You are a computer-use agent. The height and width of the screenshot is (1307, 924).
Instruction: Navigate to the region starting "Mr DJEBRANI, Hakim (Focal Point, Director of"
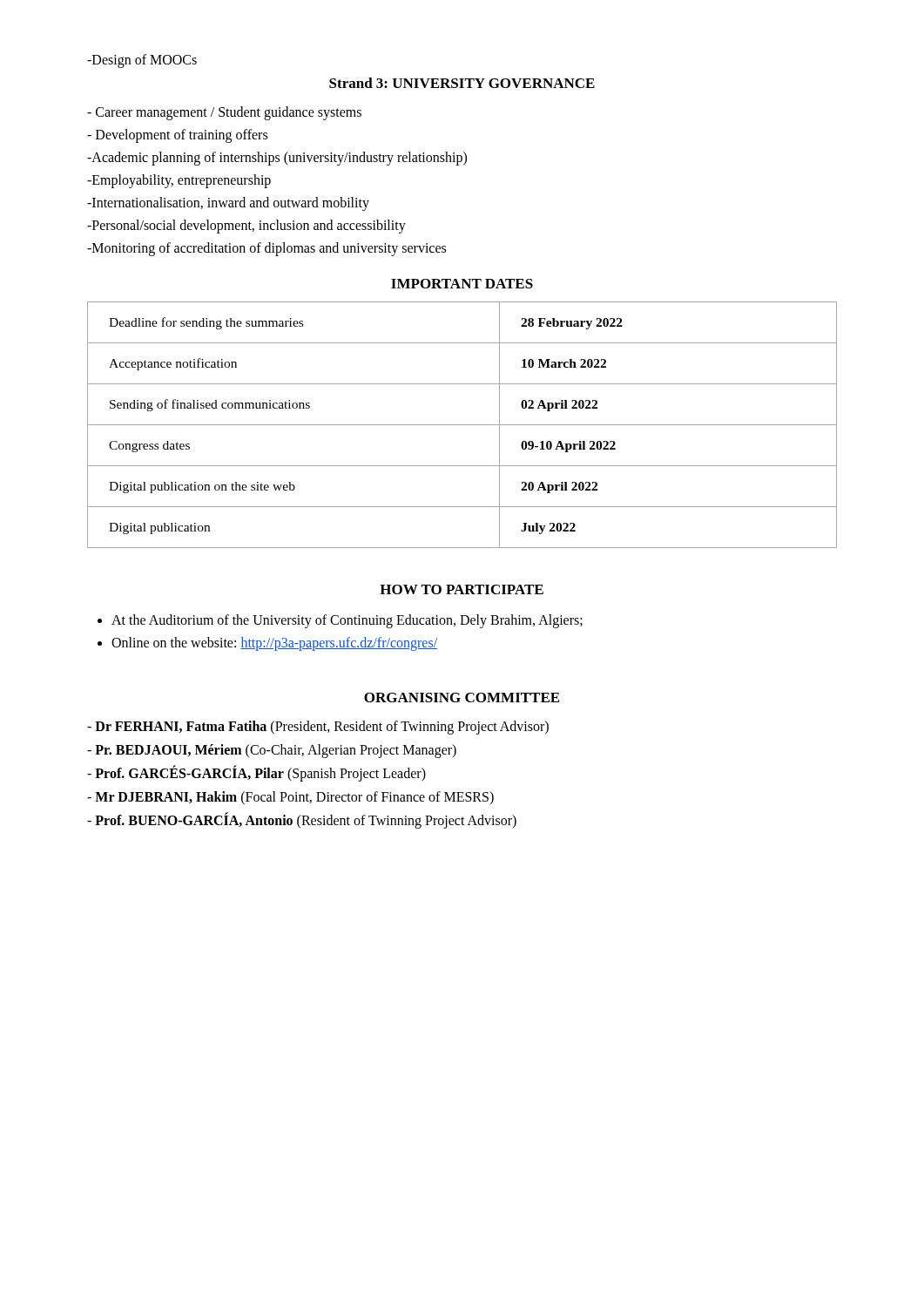pyautogui.click(x=291, y=797)
